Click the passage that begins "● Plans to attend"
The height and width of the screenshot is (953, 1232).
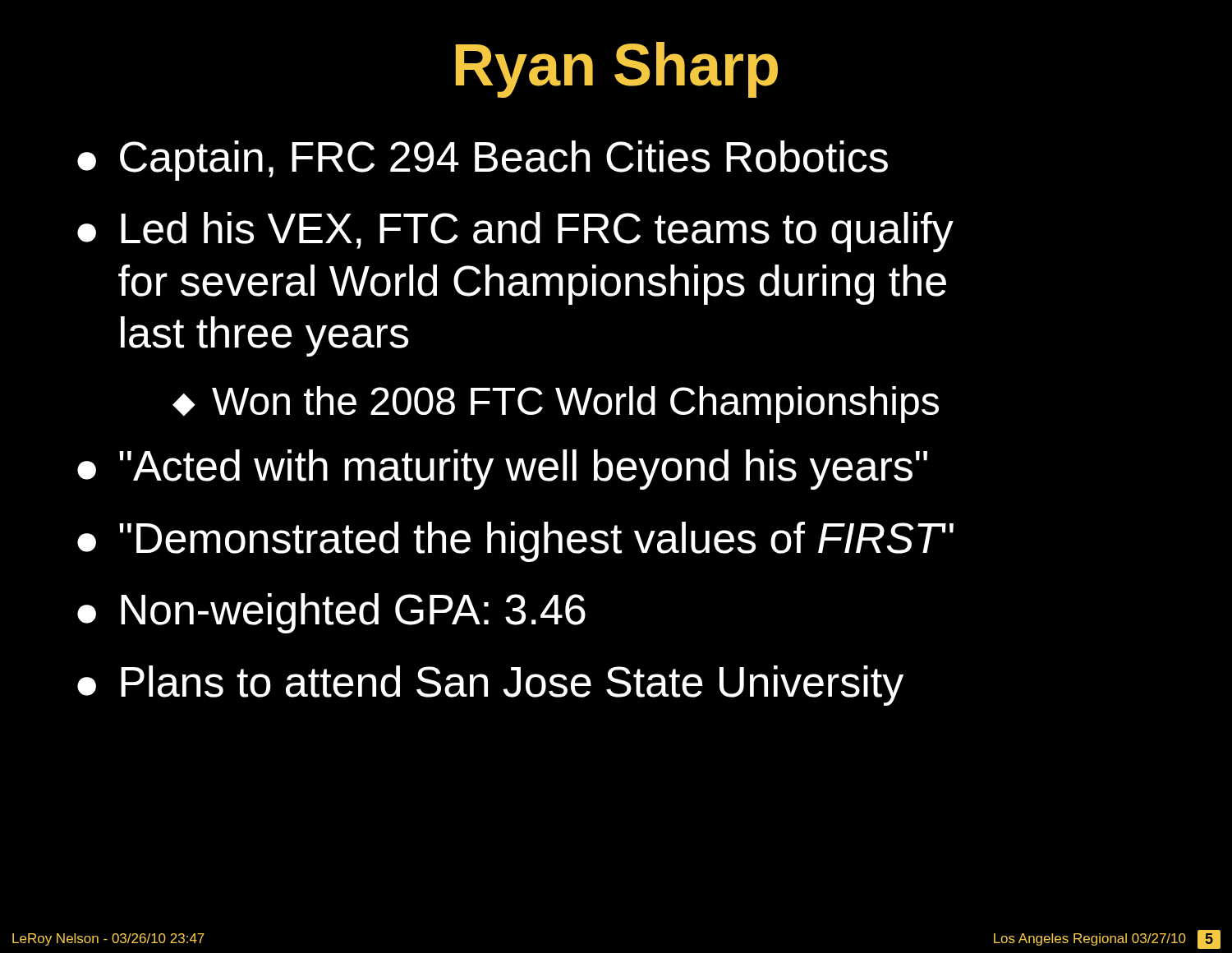[489, 683]
